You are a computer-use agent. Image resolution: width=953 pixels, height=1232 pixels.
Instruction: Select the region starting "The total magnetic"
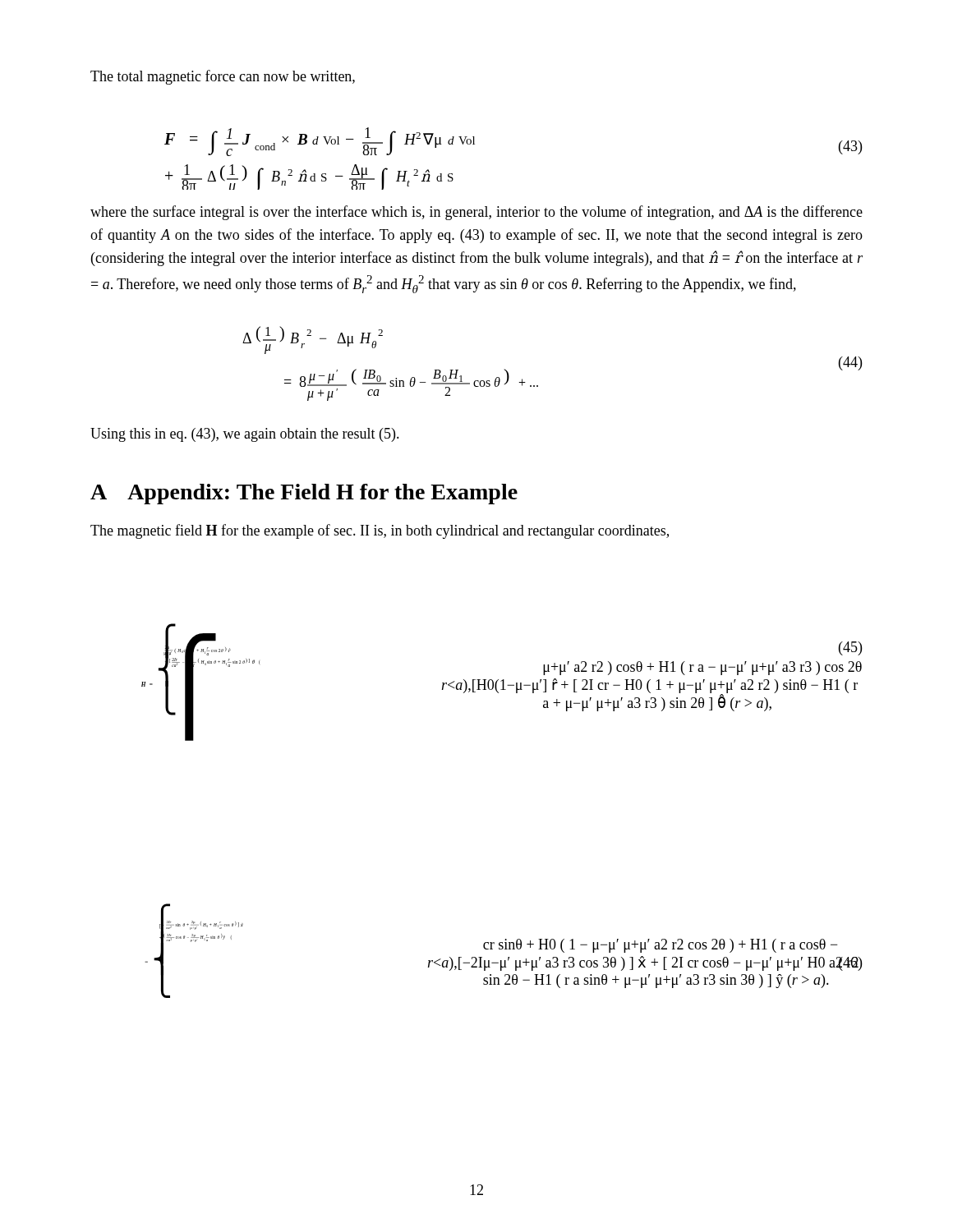[223, 76]
